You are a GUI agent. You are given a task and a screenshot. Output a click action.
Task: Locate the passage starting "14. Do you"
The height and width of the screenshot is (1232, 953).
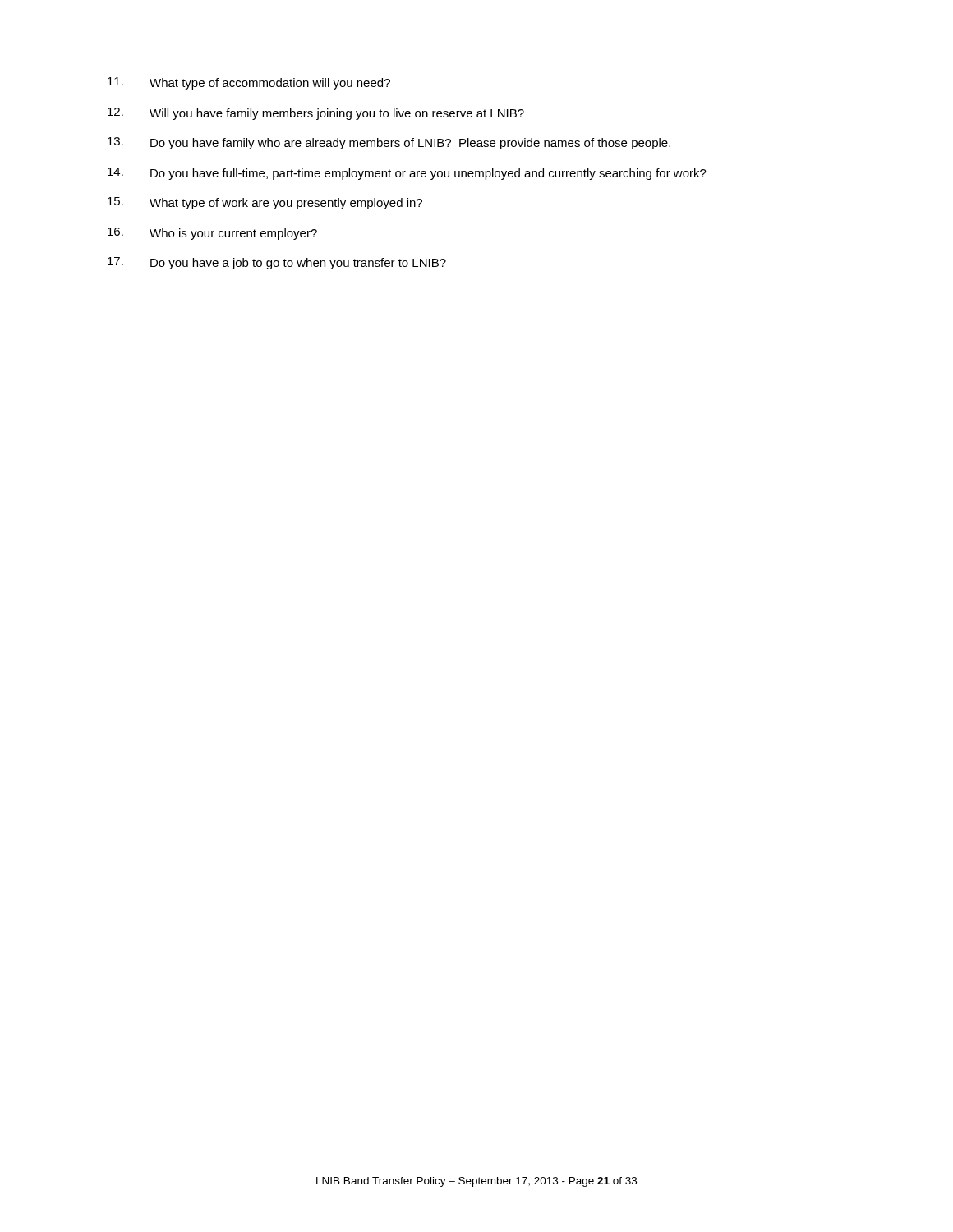click(476, 173)
